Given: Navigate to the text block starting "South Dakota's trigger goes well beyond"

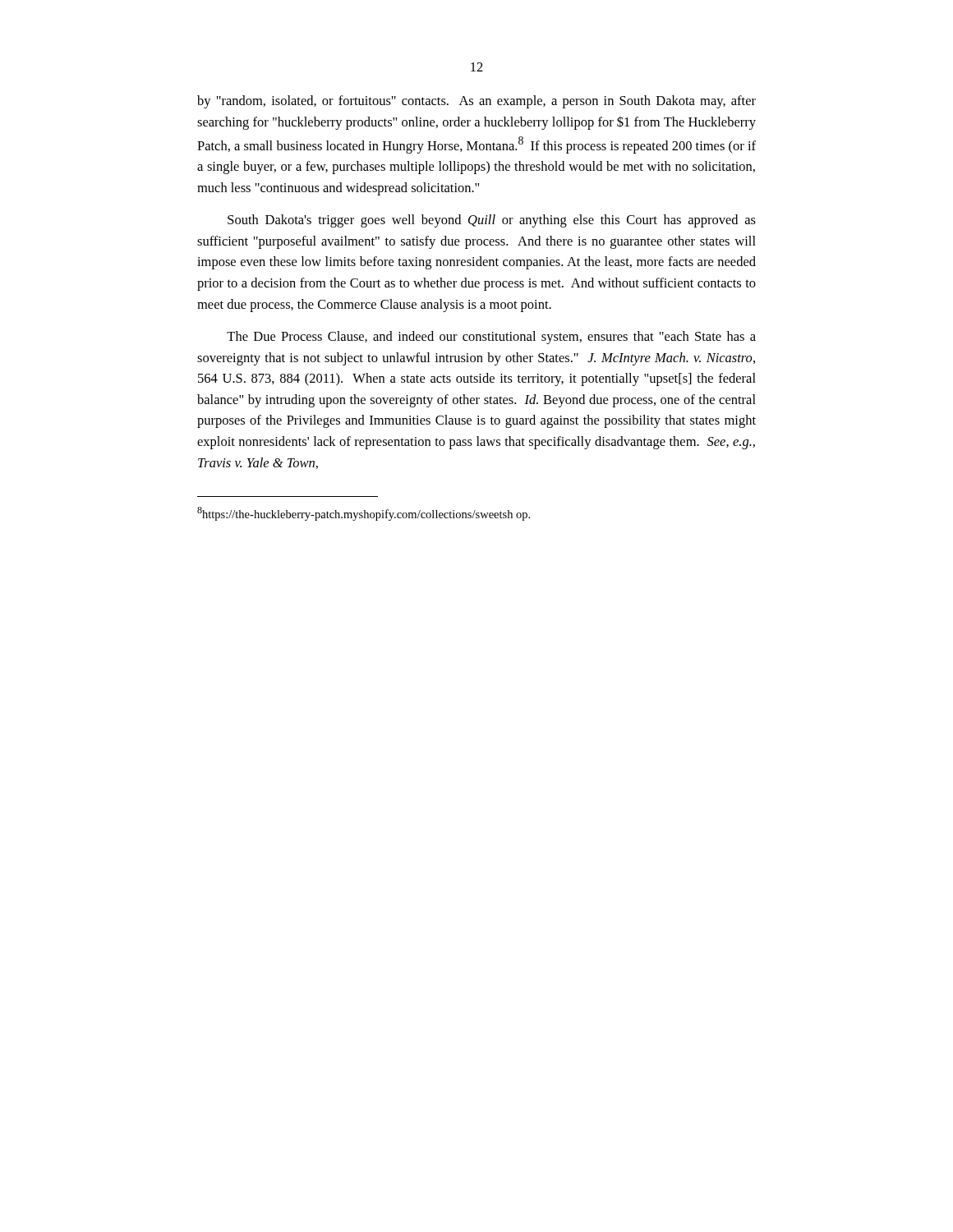Looking at the screenshot, I should tap(476, 262).
